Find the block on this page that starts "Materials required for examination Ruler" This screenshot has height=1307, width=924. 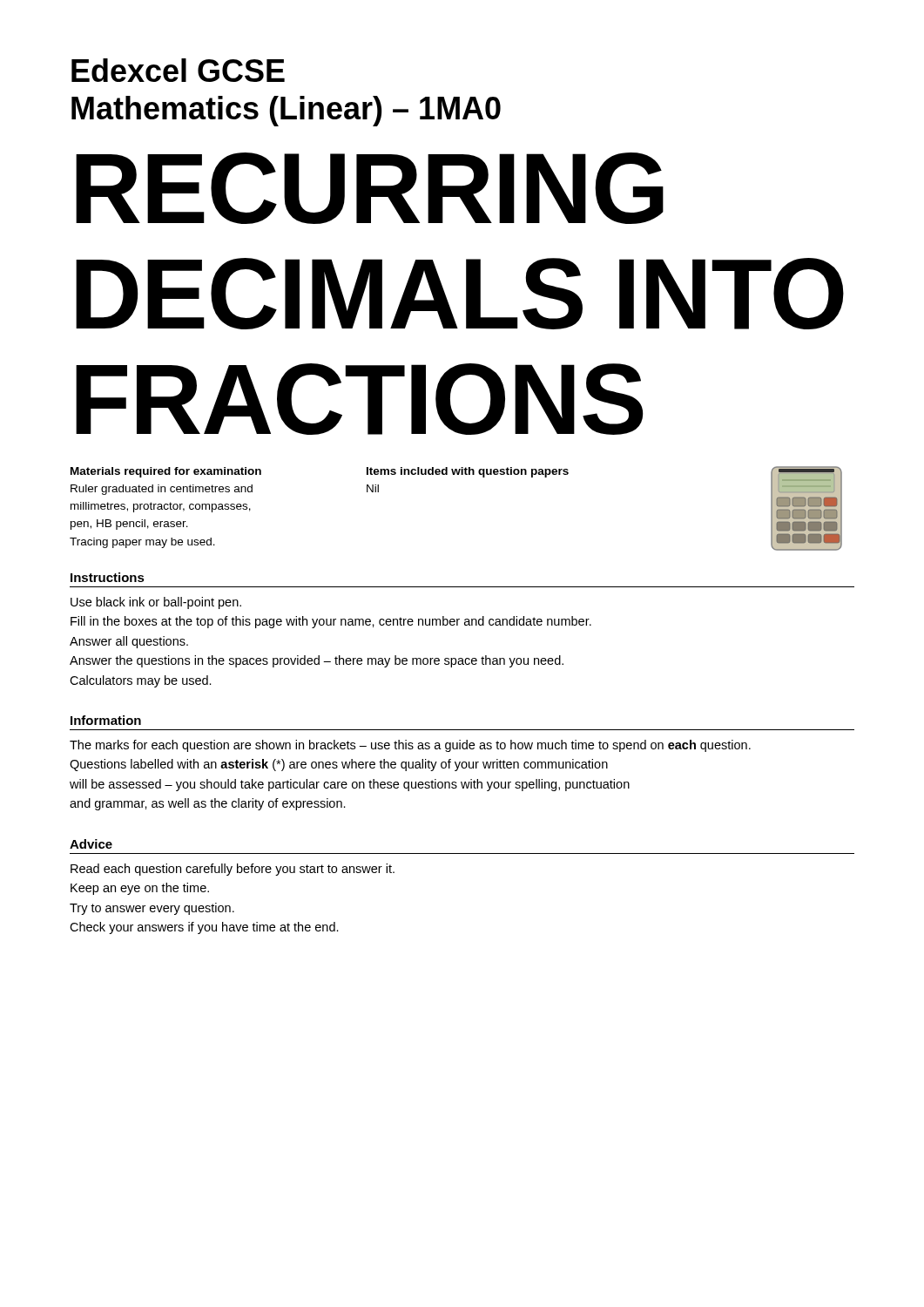coord(166,506)
